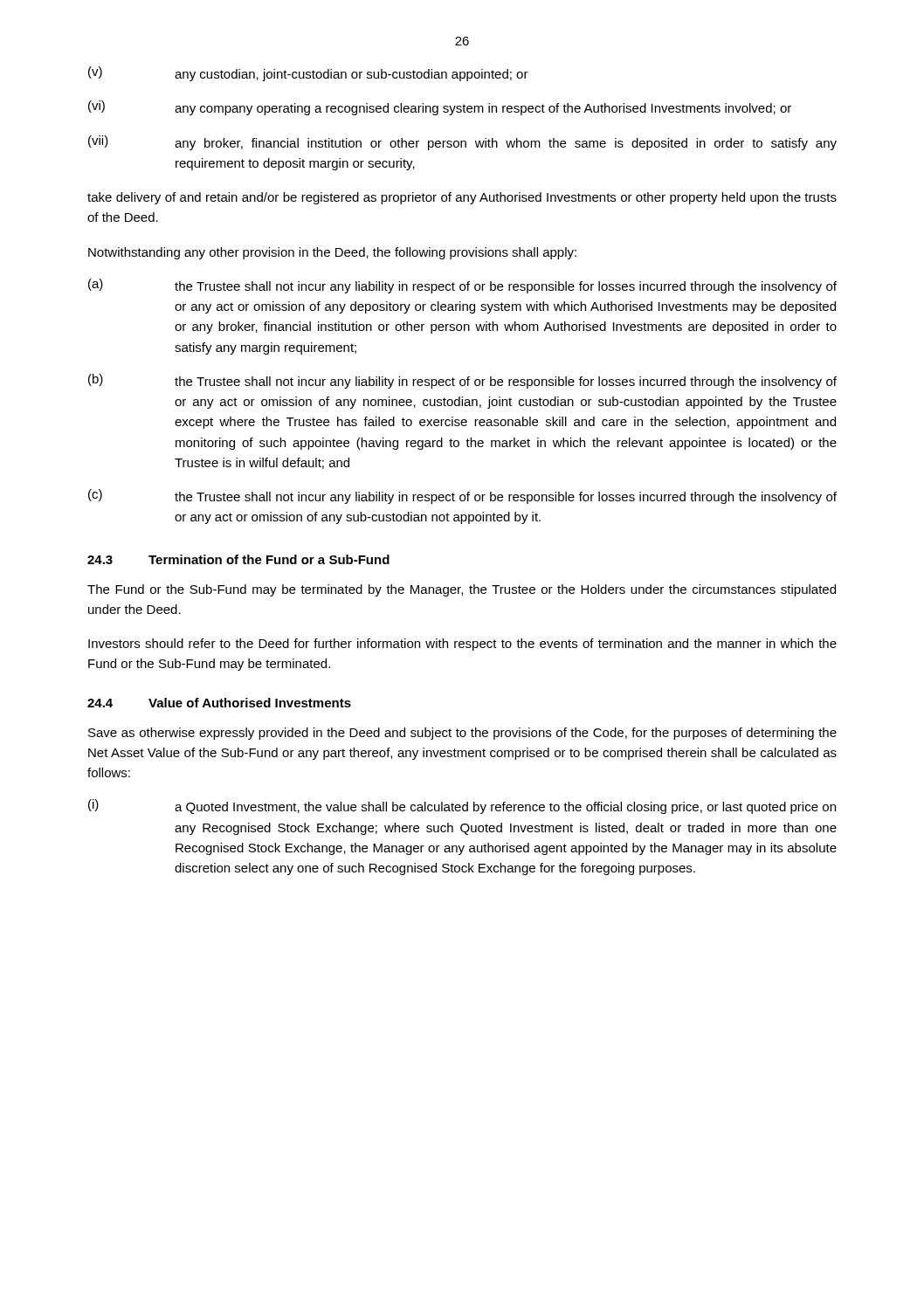Where is the passage that starts "Save as otherwise"?
Screen dimensions: 1310x924
[462, 752]
